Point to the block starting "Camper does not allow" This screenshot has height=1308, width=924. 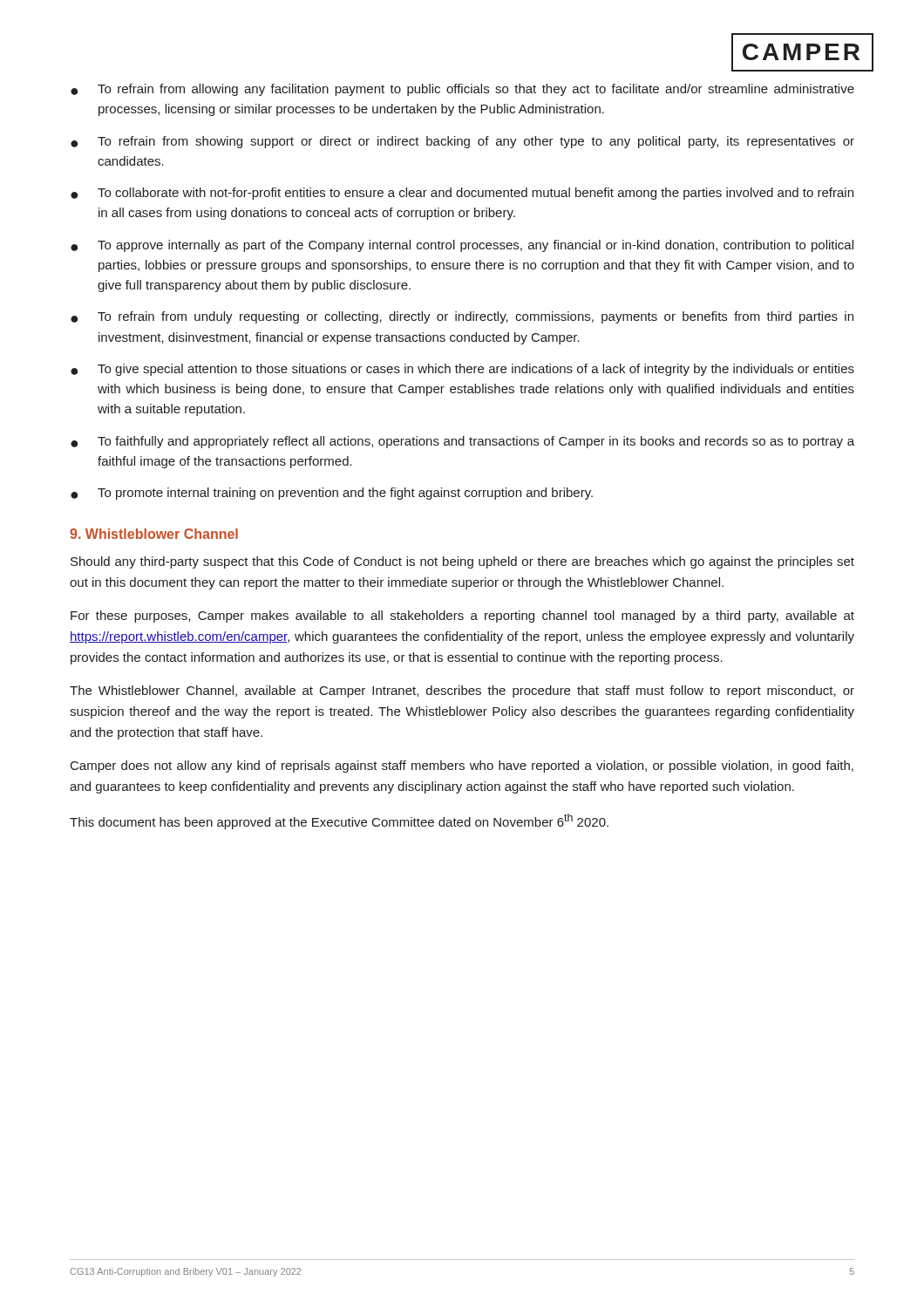[462, 776]
